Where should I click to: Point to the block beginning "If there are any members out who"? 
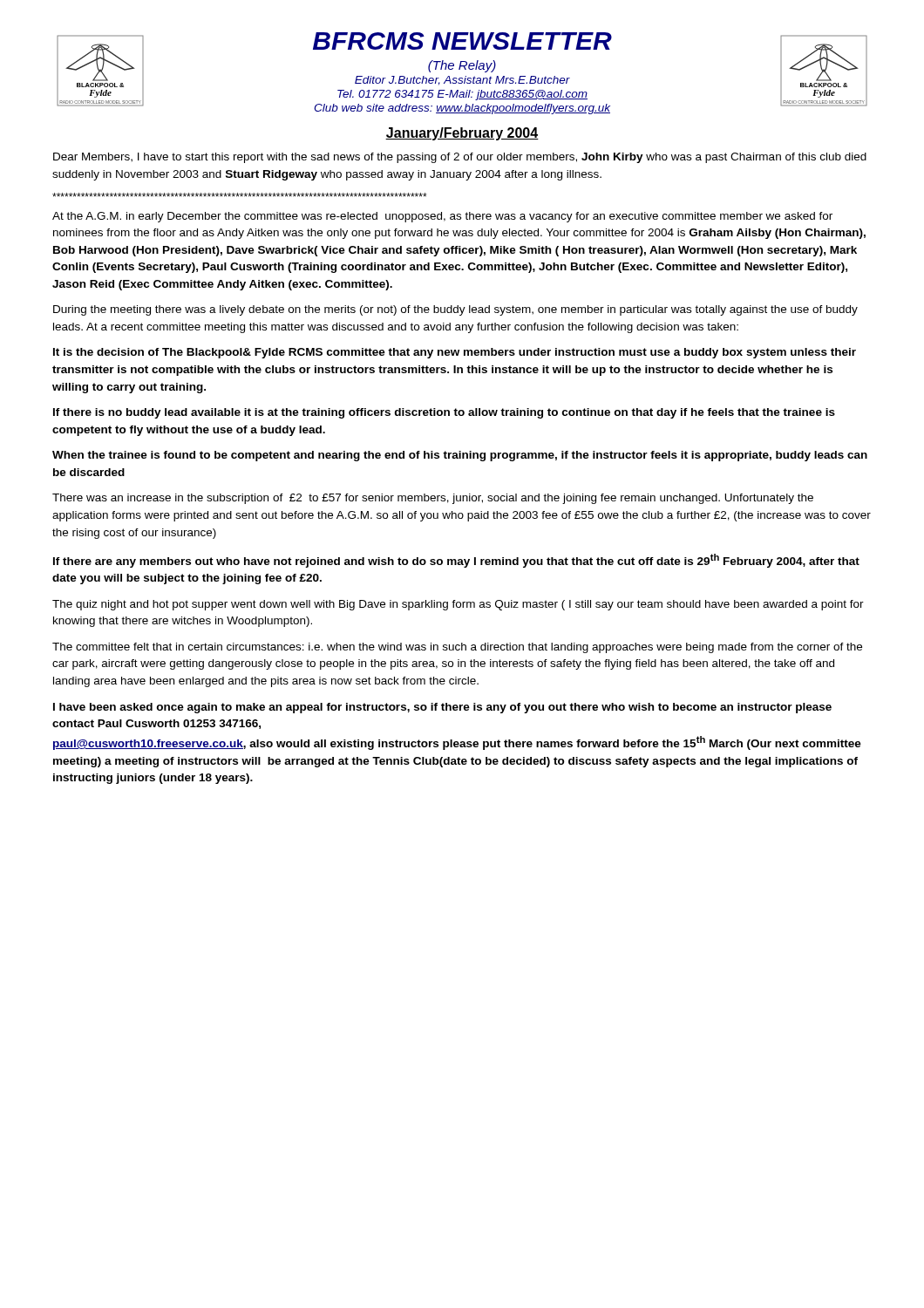pos(456,568)
